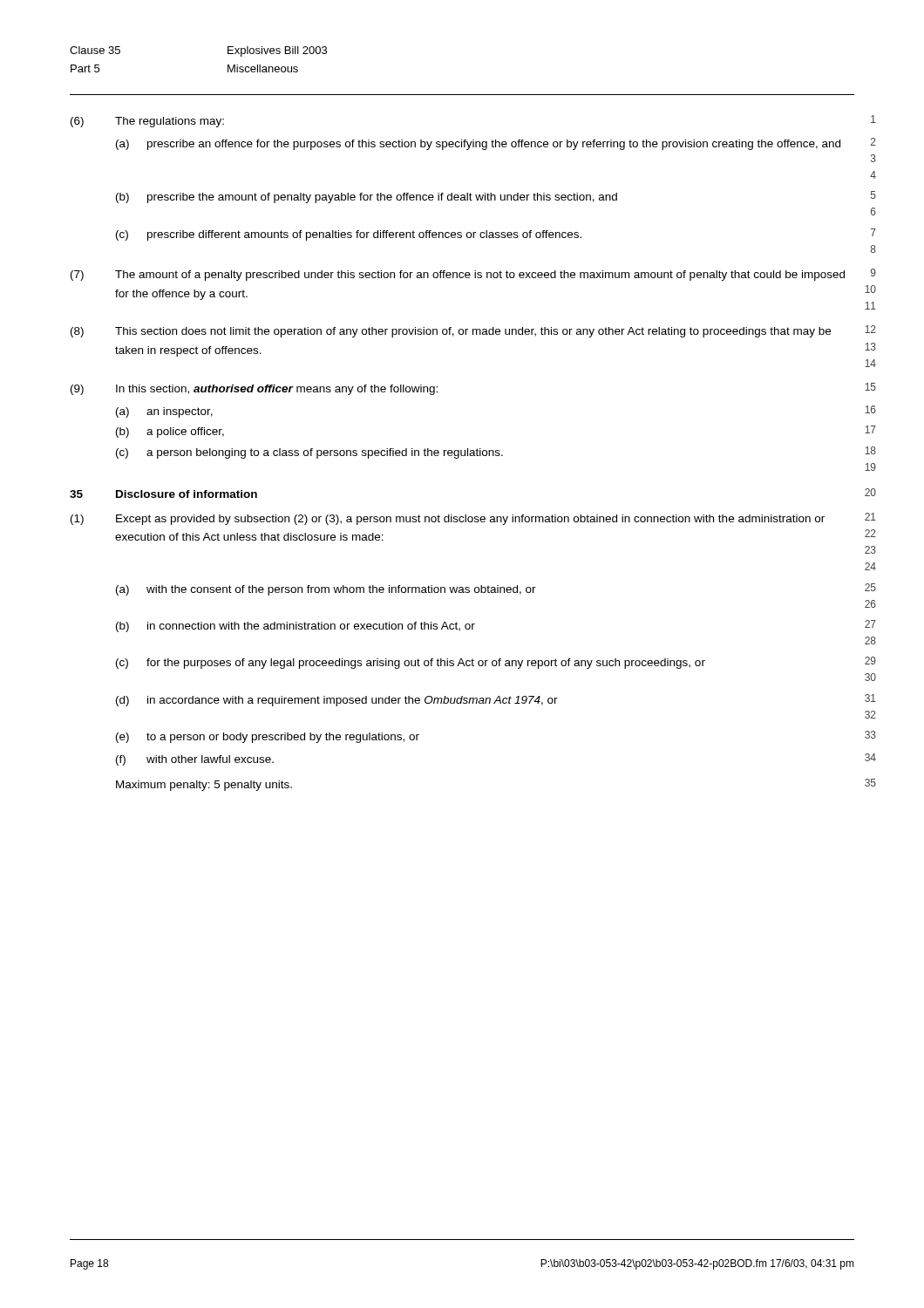Find the block on this page that starts "(d)in accordance with a requirement"
Image resolution: width=924 pixels, height=1308 pixels.
coord(473,707)
